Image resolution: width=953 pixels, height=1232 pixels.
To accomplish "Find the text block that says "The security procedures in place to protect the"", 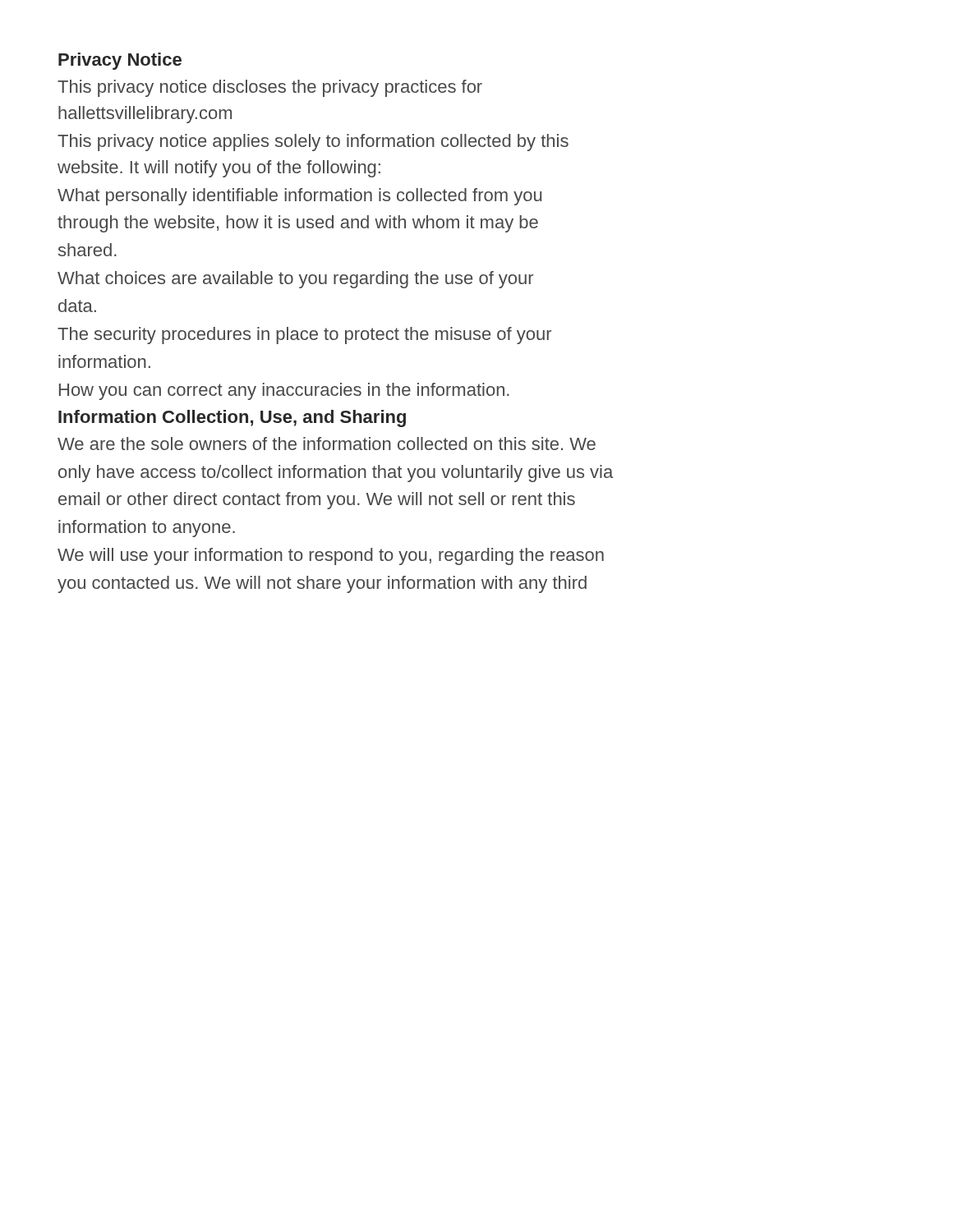I will coord(337,334).
